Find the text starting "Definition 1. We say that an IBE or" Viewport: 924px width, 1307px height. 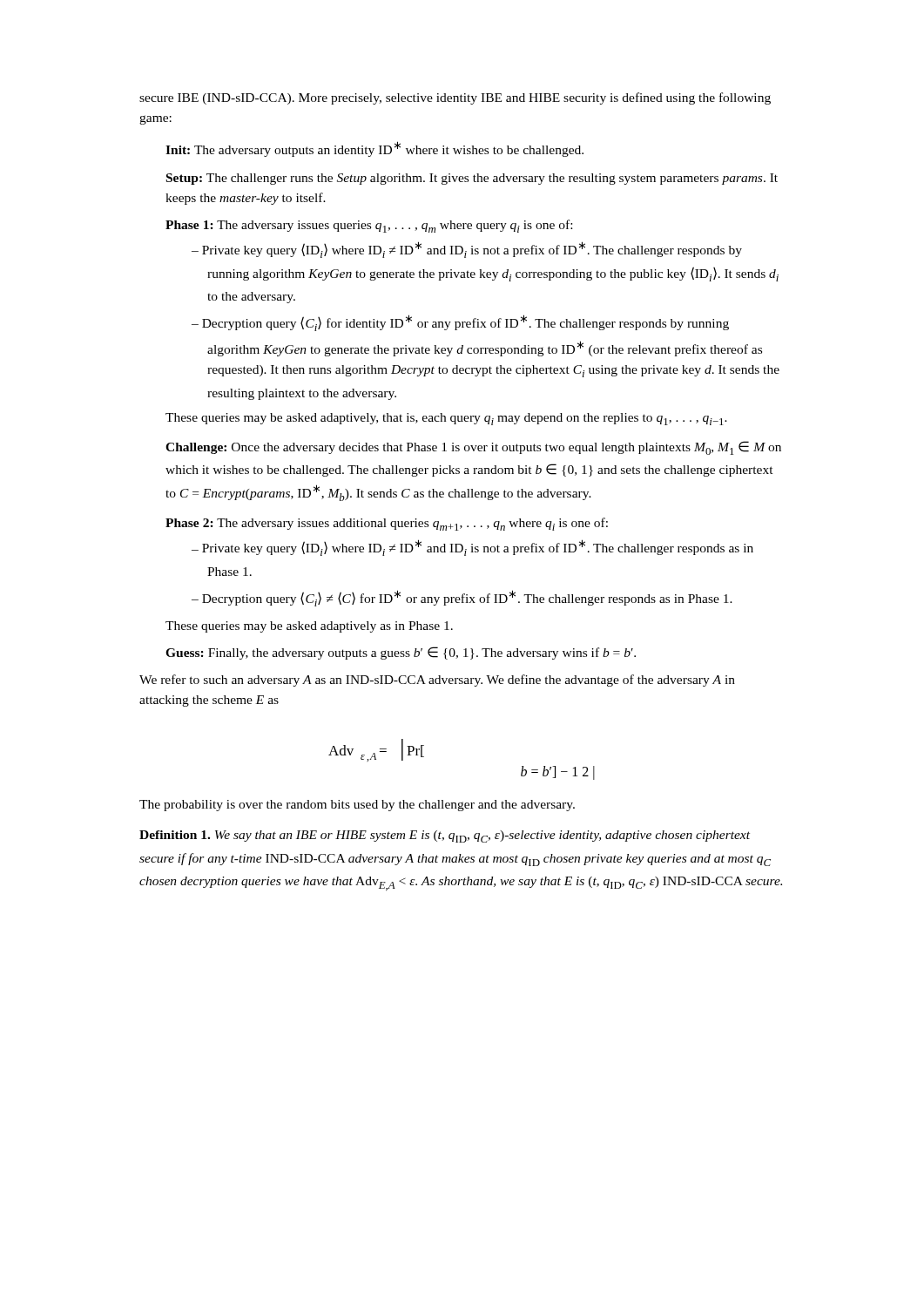pyautogui.click(x=462, y=859)
